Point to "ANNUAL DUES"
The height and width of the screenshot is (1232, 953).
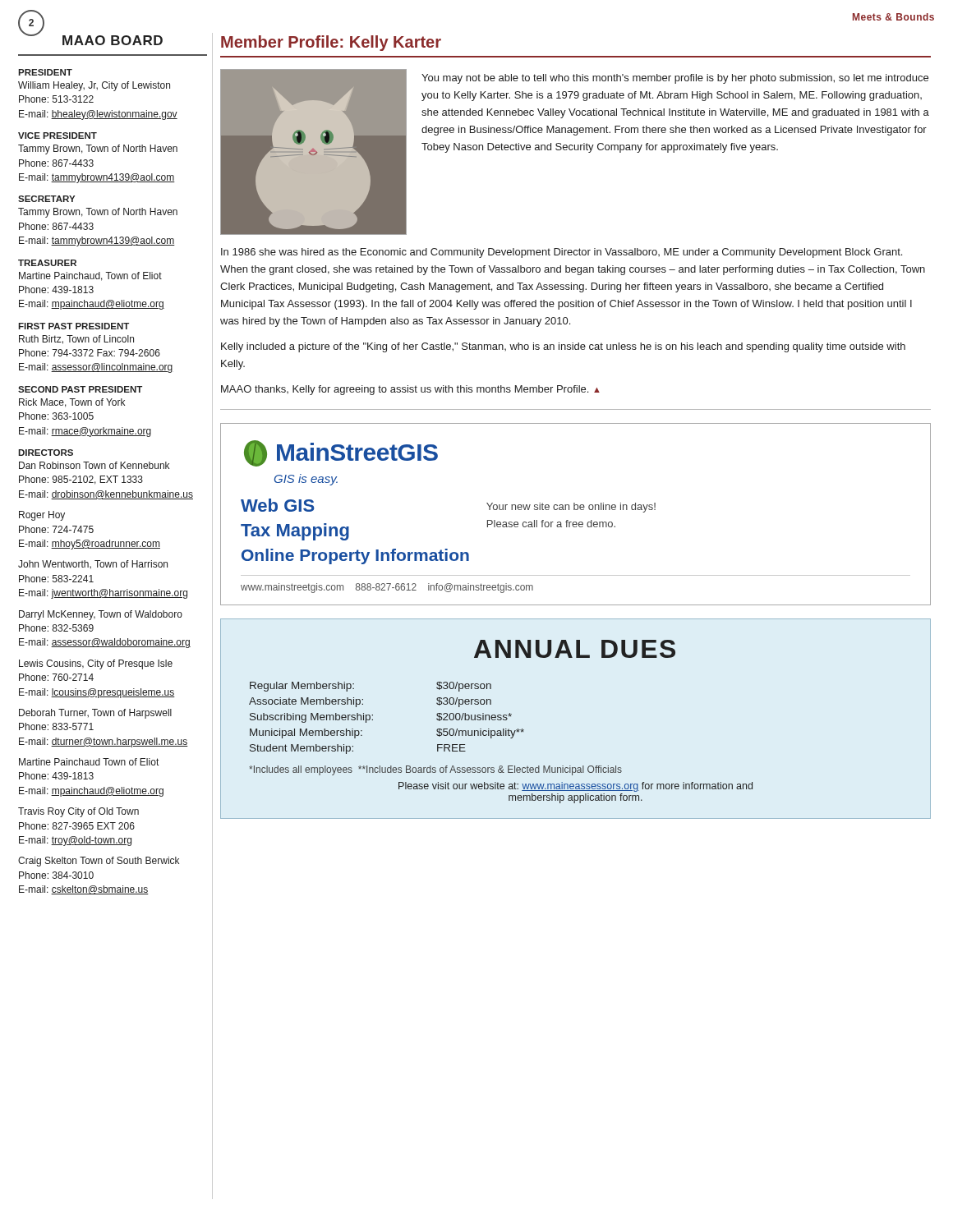click(575, 649)
